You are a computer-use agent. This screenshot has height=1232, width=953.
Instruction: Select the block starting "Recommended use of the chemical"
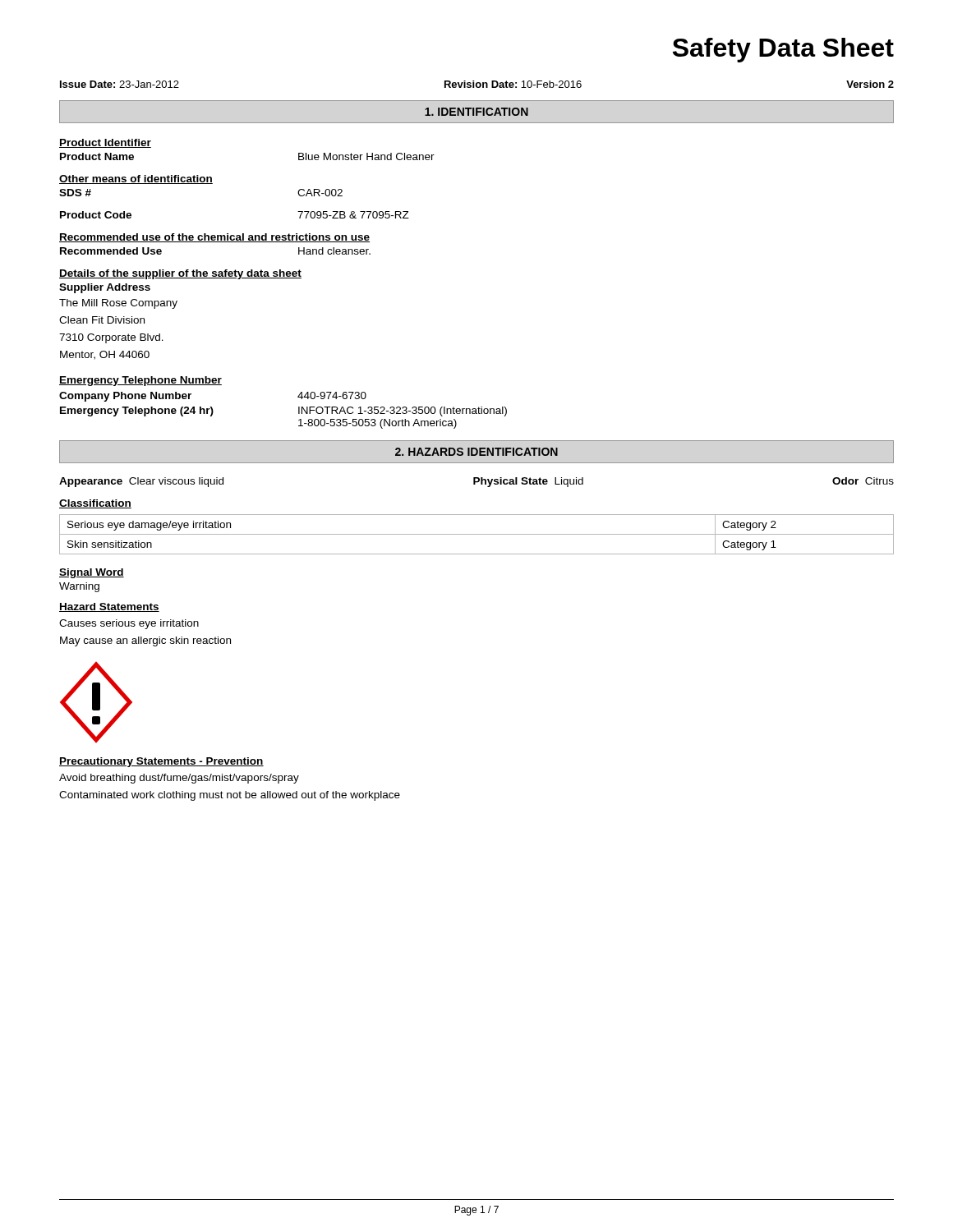(214, 238)
